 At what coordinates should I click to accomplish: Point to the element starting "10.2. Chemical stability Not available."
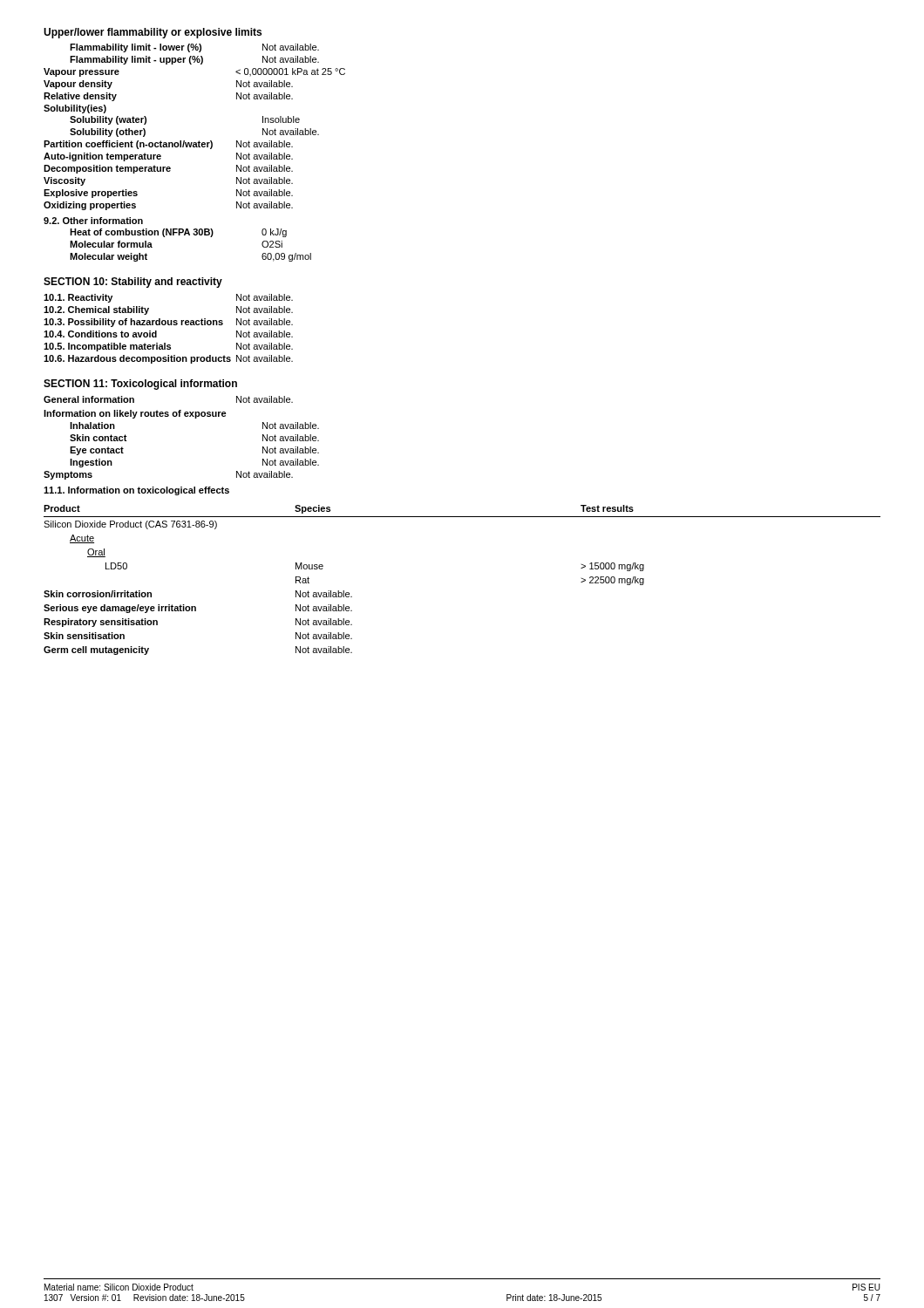[x=98, y=310]
